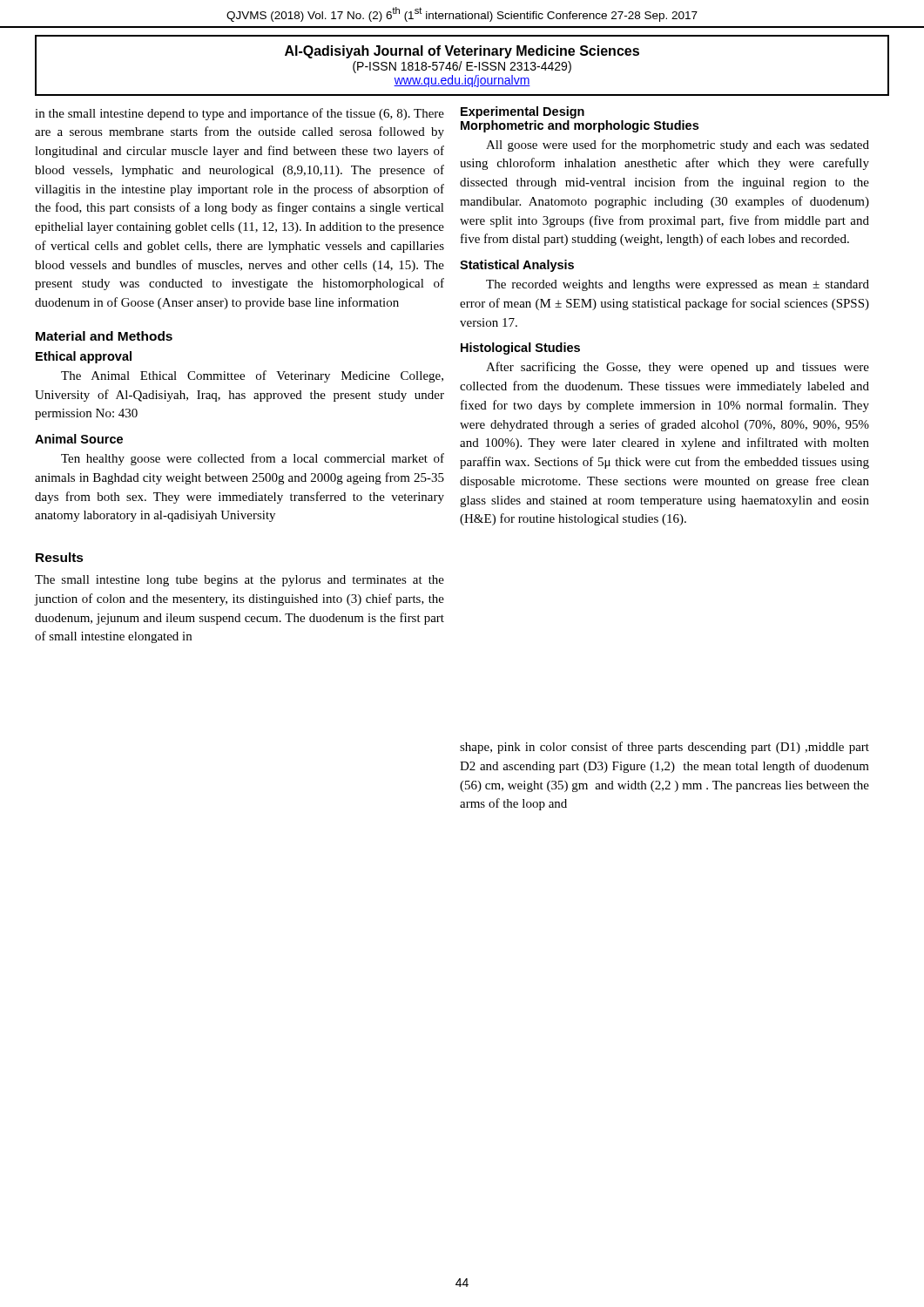The height and width of the screenshot is (1307, 924).
Task: Point to the block beginning "After sacrificing the Gosse, they were"
Action: pyautogui.click(x=664, y=443)
